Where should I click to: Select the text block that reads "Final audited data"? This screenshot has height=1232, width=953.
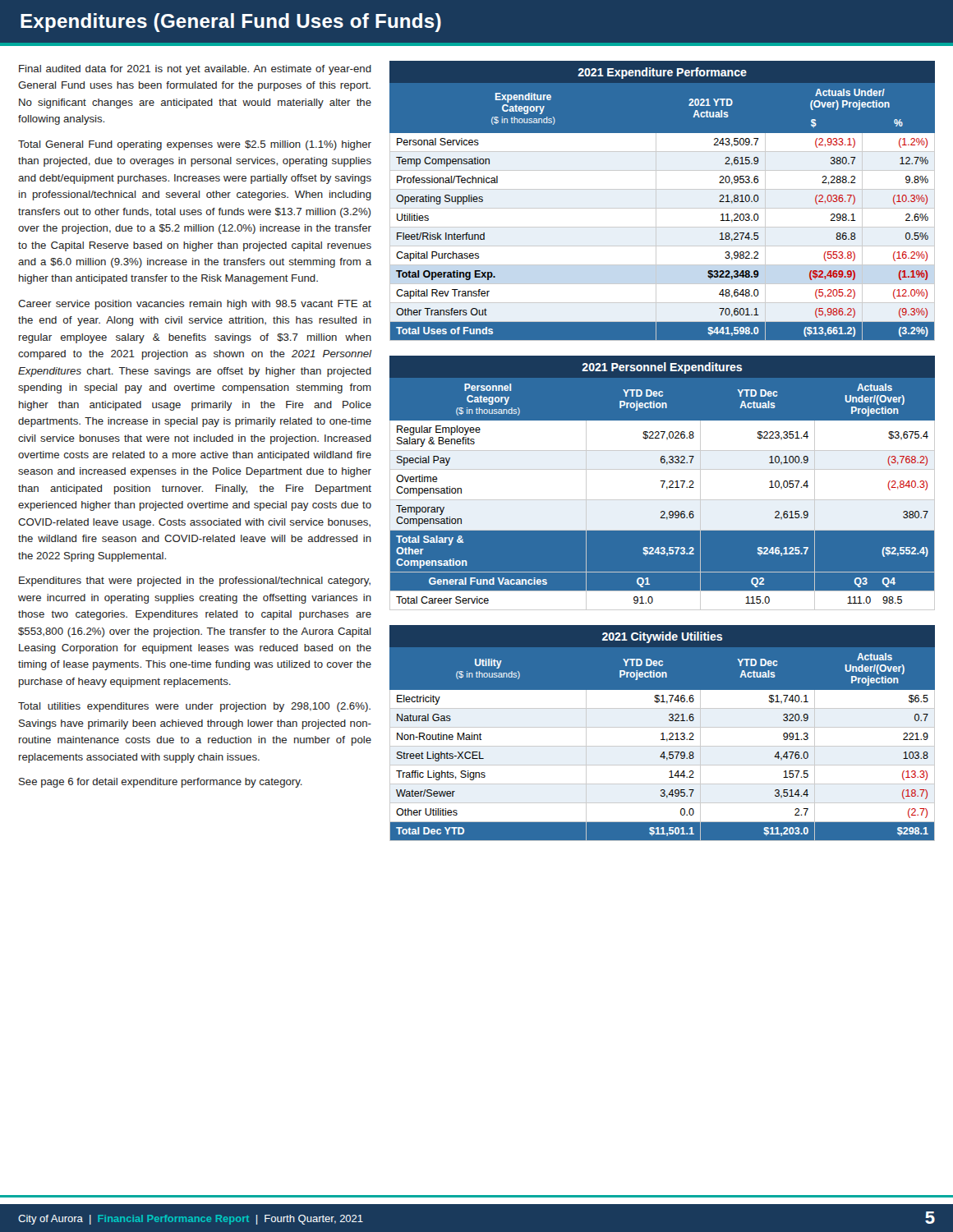195,94
